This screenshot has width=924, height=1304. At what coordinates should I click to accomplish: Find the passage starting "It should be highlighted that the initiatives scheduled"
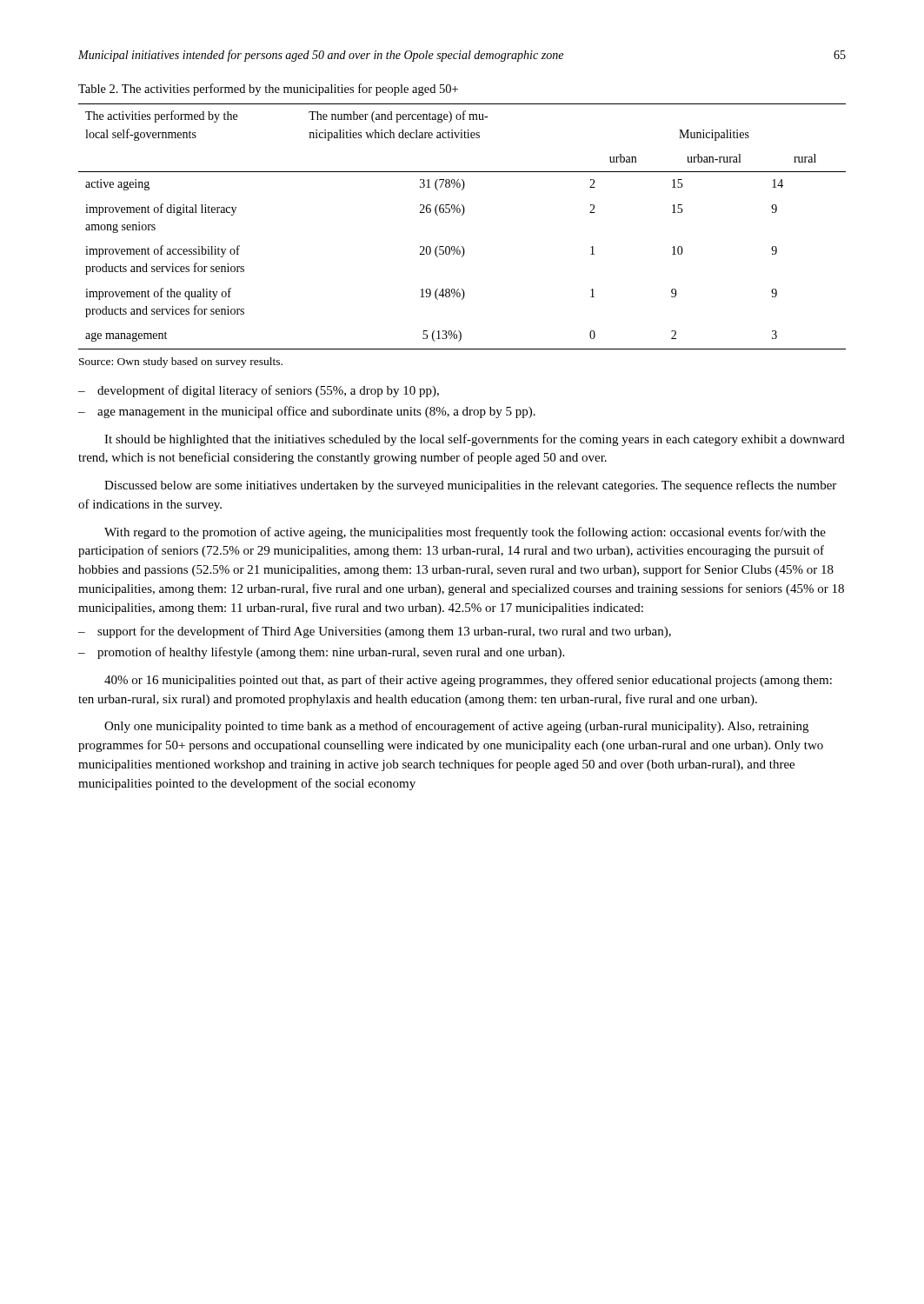pyautogui.click(x=461, y=448)
